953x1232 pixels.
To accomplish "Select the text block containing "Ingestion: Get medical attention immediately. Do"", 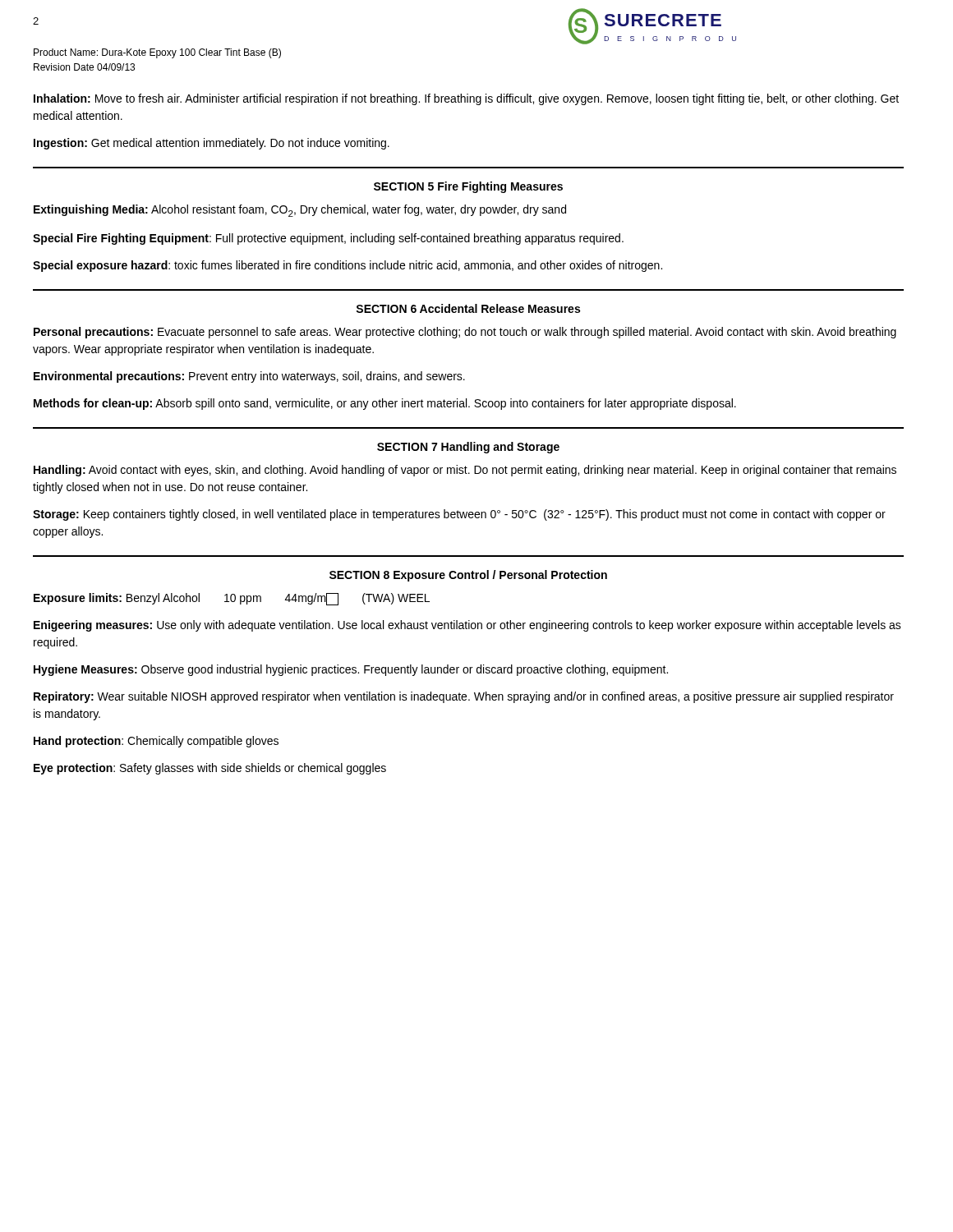I will 211,143.
